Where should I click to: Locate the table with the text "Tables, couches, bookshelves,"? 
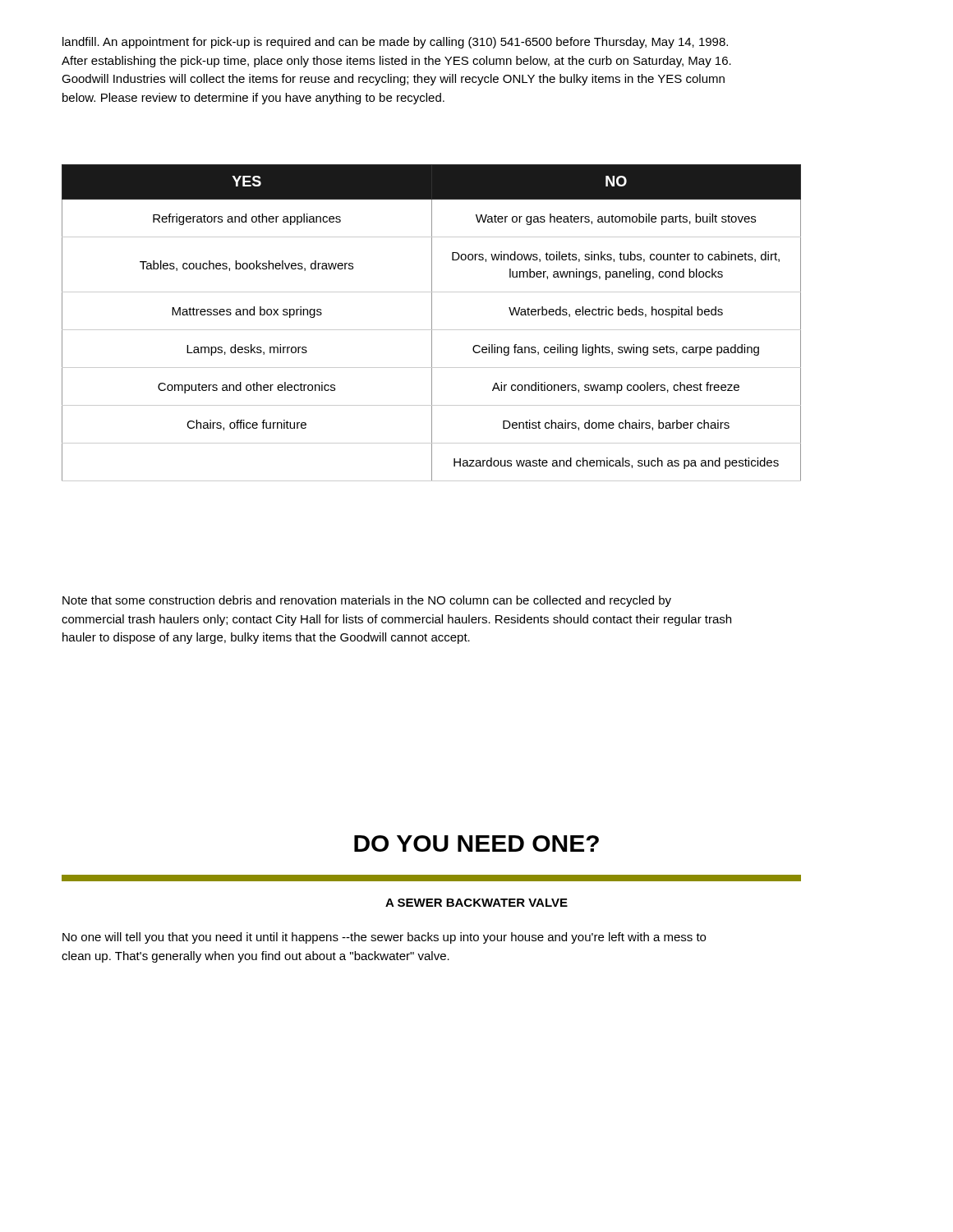(431, 323)
